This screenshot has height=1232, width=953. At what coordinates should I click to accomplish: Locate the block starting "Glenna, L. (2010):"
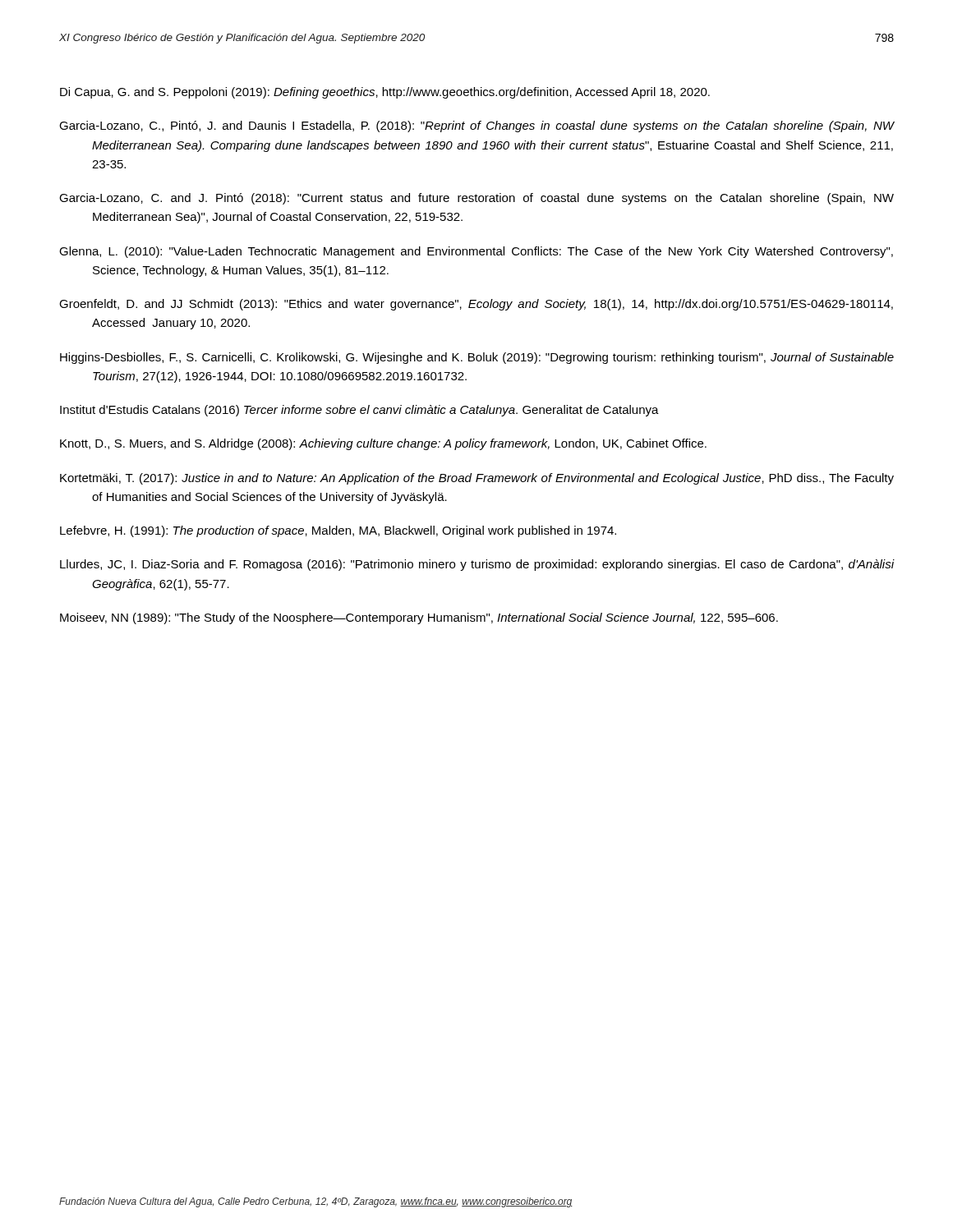476,260
